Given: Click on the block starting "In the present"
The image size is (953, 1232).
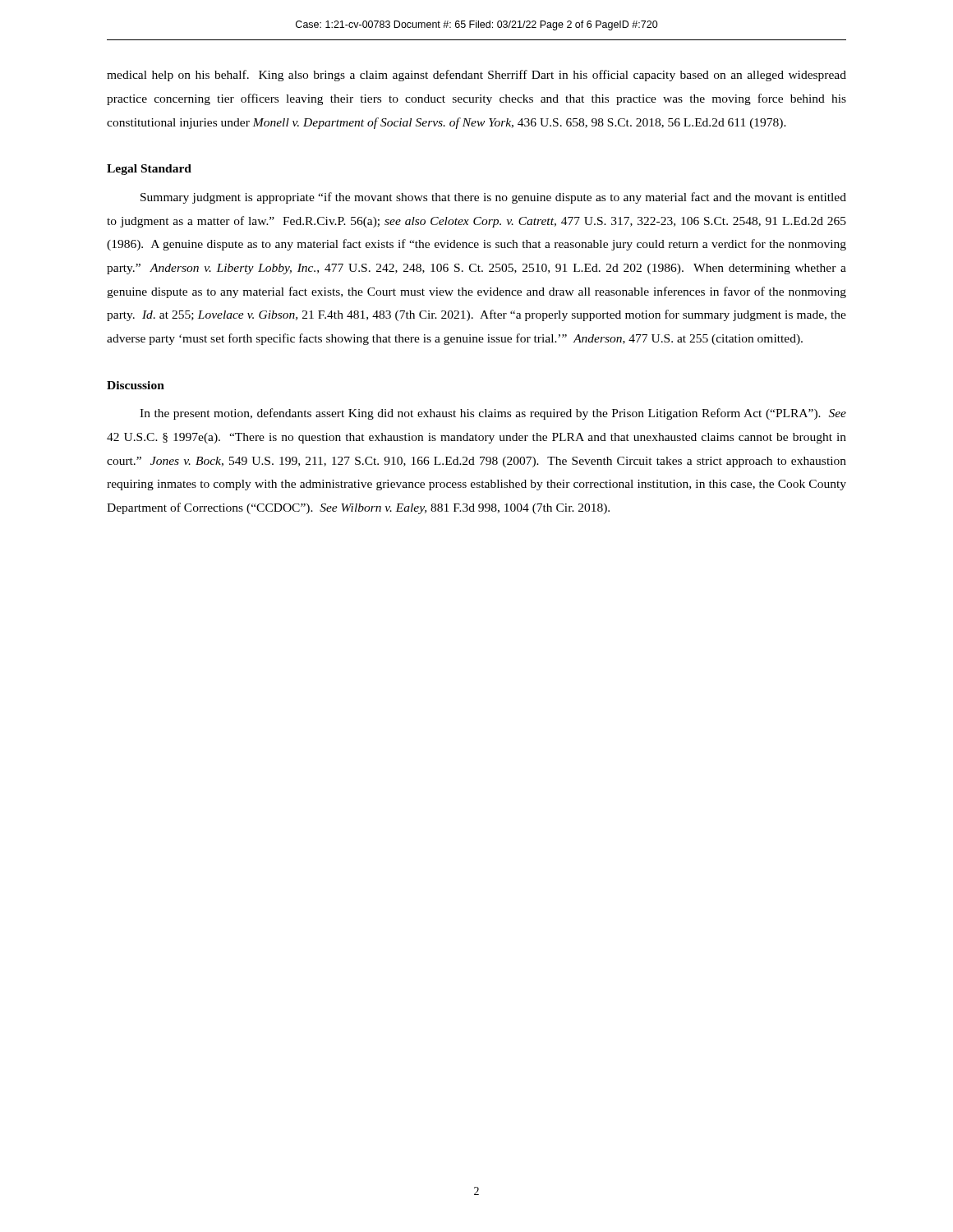Looking at the screenshot, I should pos(476,461).
